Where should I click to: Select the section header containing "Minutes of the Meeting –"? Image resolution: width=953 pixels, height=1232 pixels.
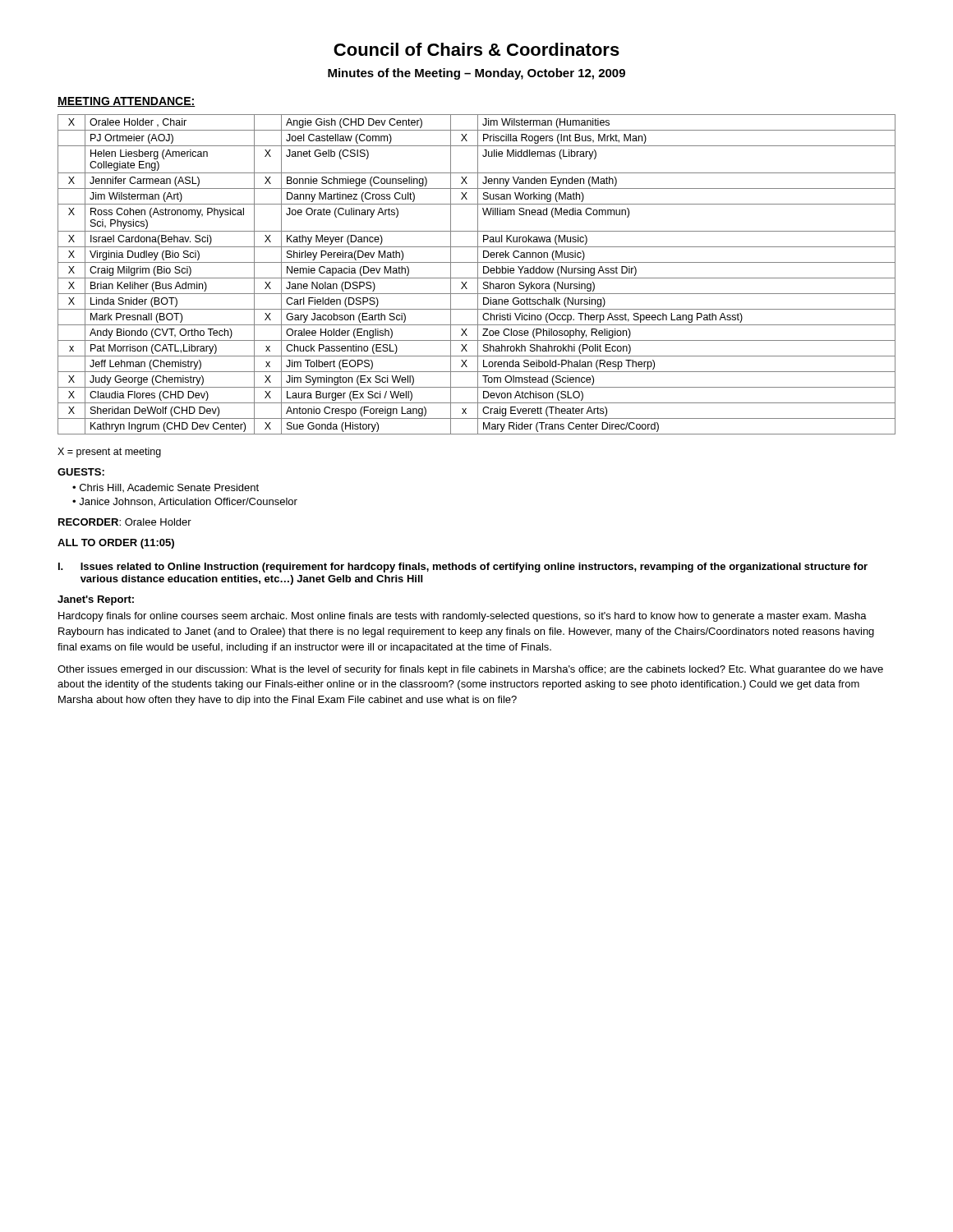coord(476,73)
